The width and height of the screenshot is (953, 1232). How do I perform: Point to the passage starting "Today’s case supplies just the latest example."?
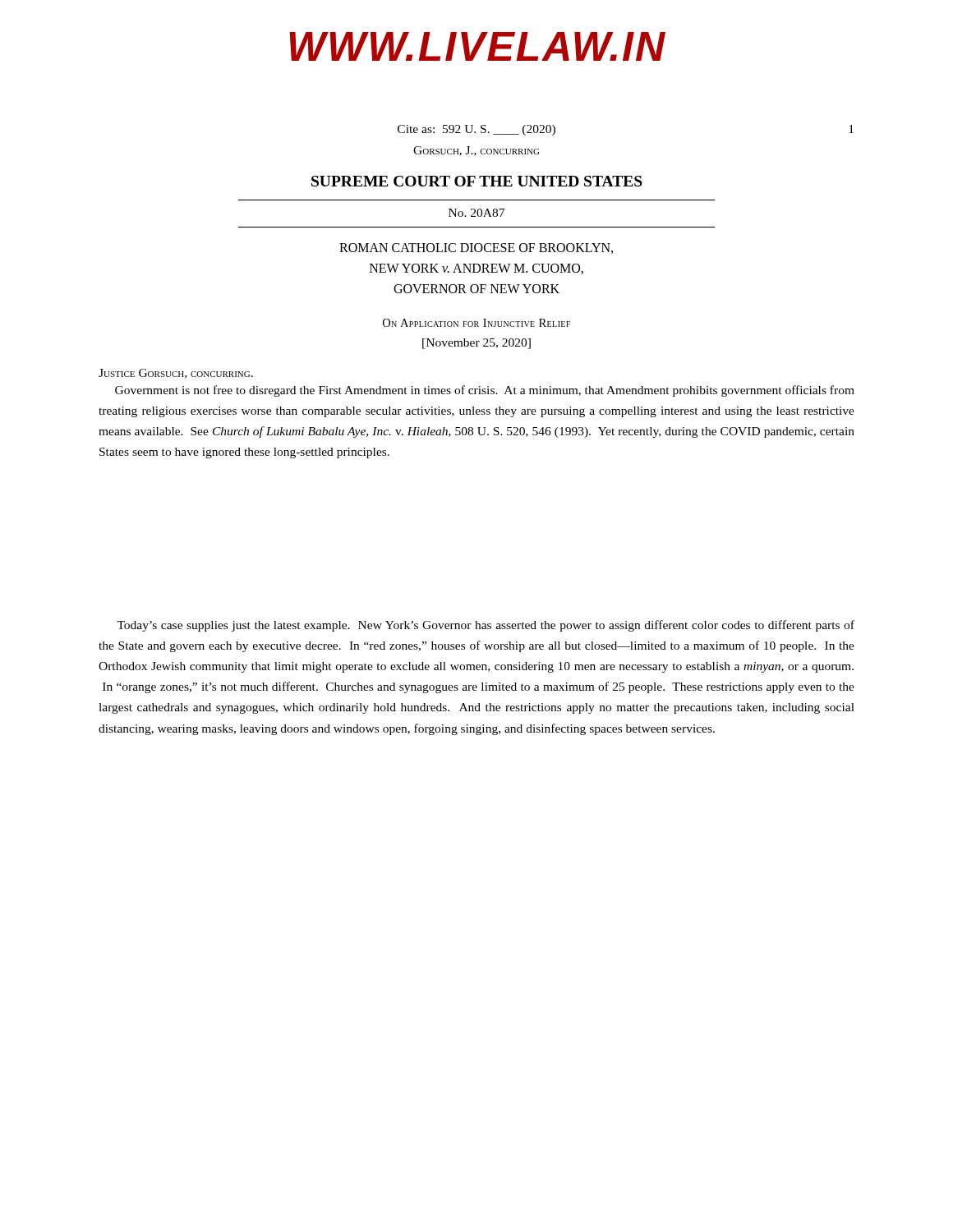tap(476, 676)
